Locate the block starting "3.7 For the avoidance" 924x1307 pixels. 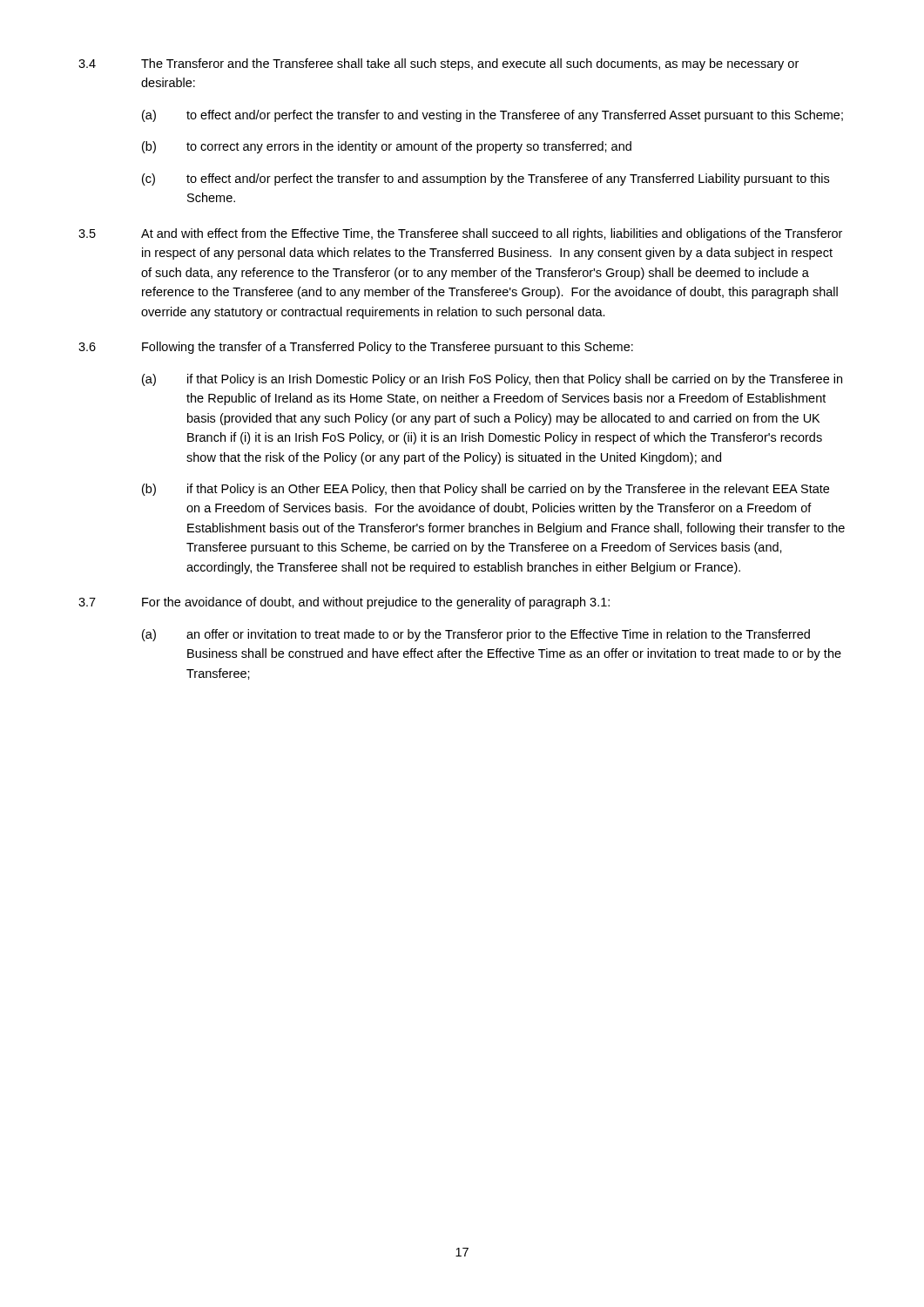462,638
